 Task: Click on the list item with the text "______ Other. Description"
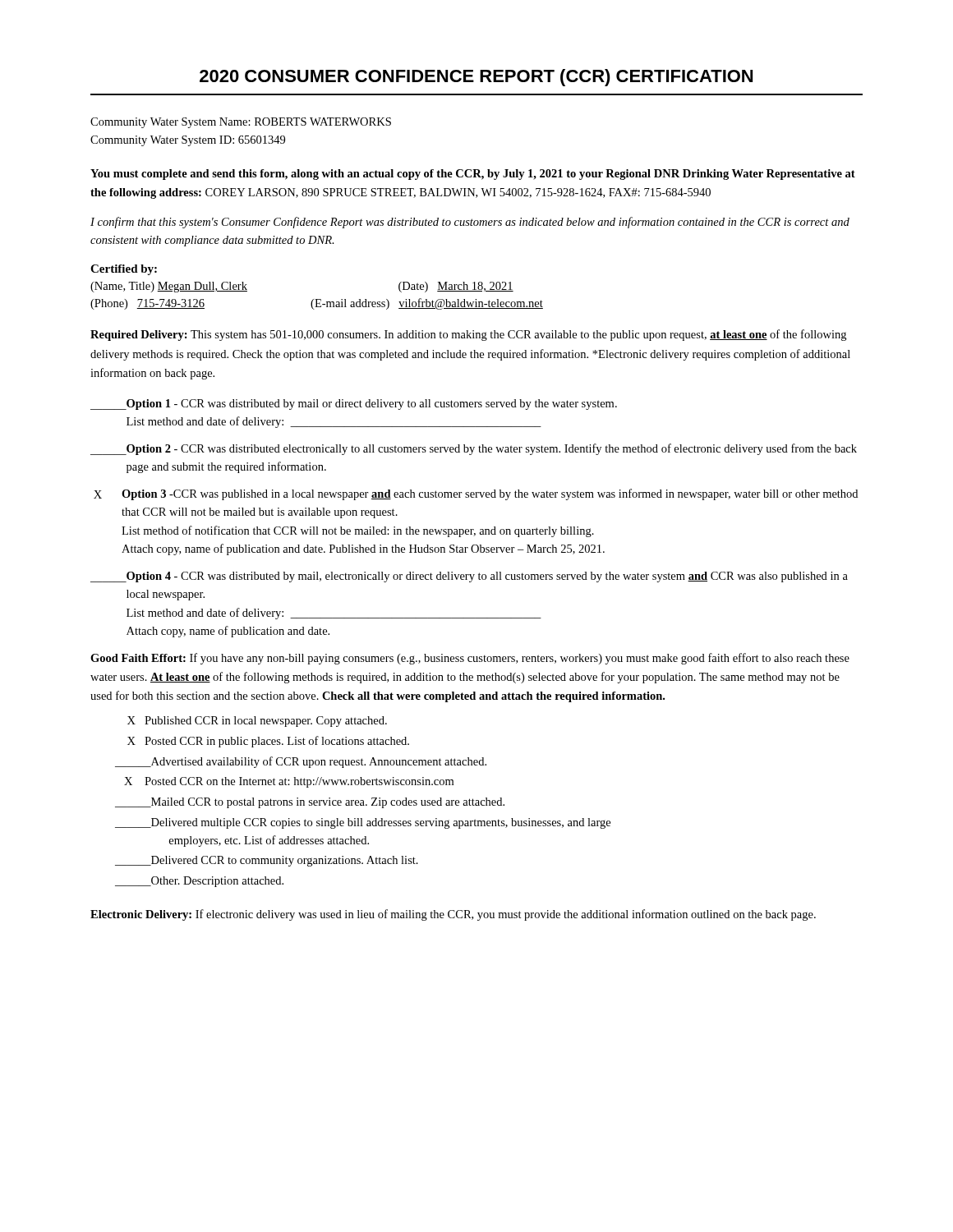coord(200,881)
